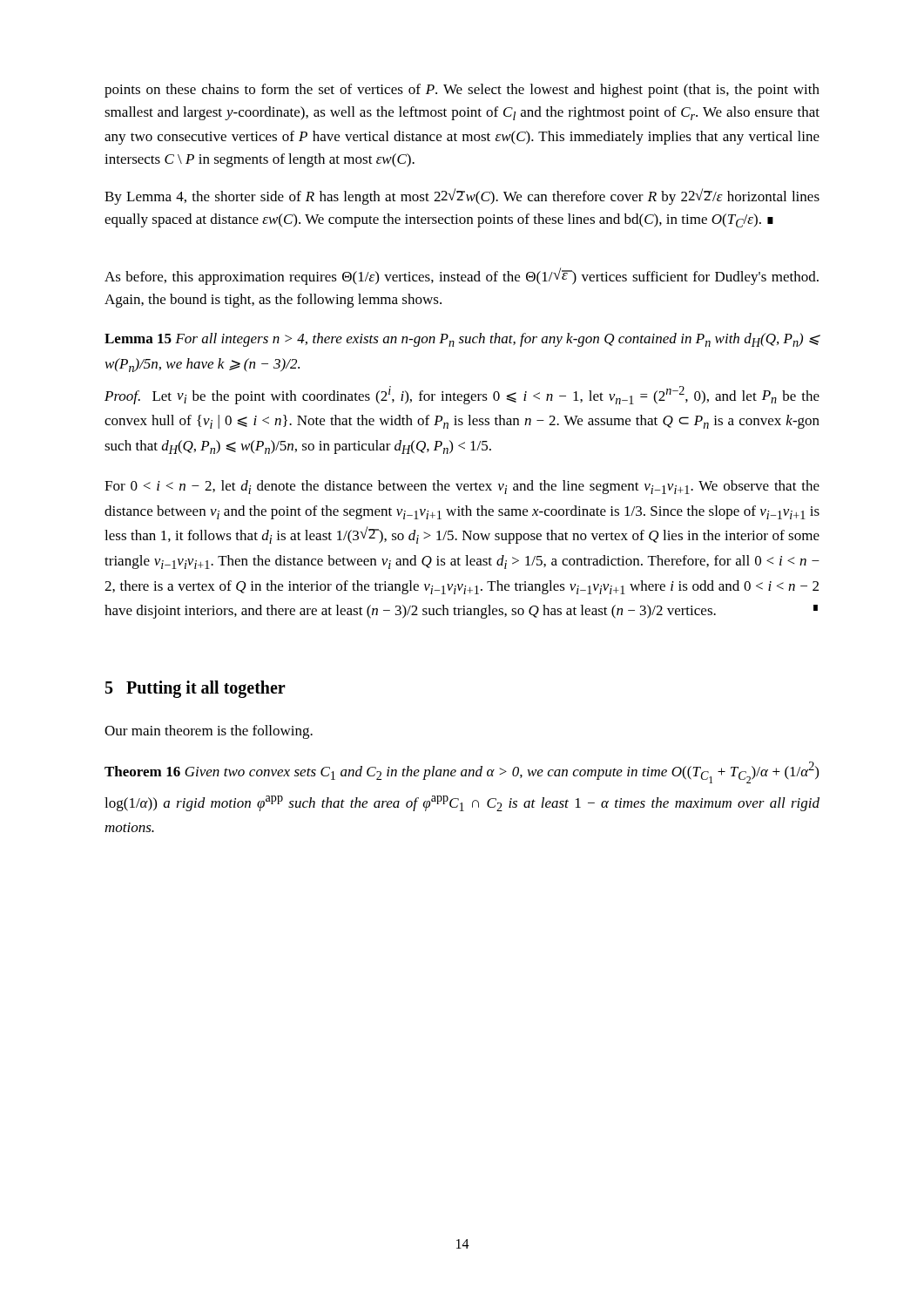Where is the passage that starts "Theorem 16 Given"?
924x1307 pixels.
(462, 798)
